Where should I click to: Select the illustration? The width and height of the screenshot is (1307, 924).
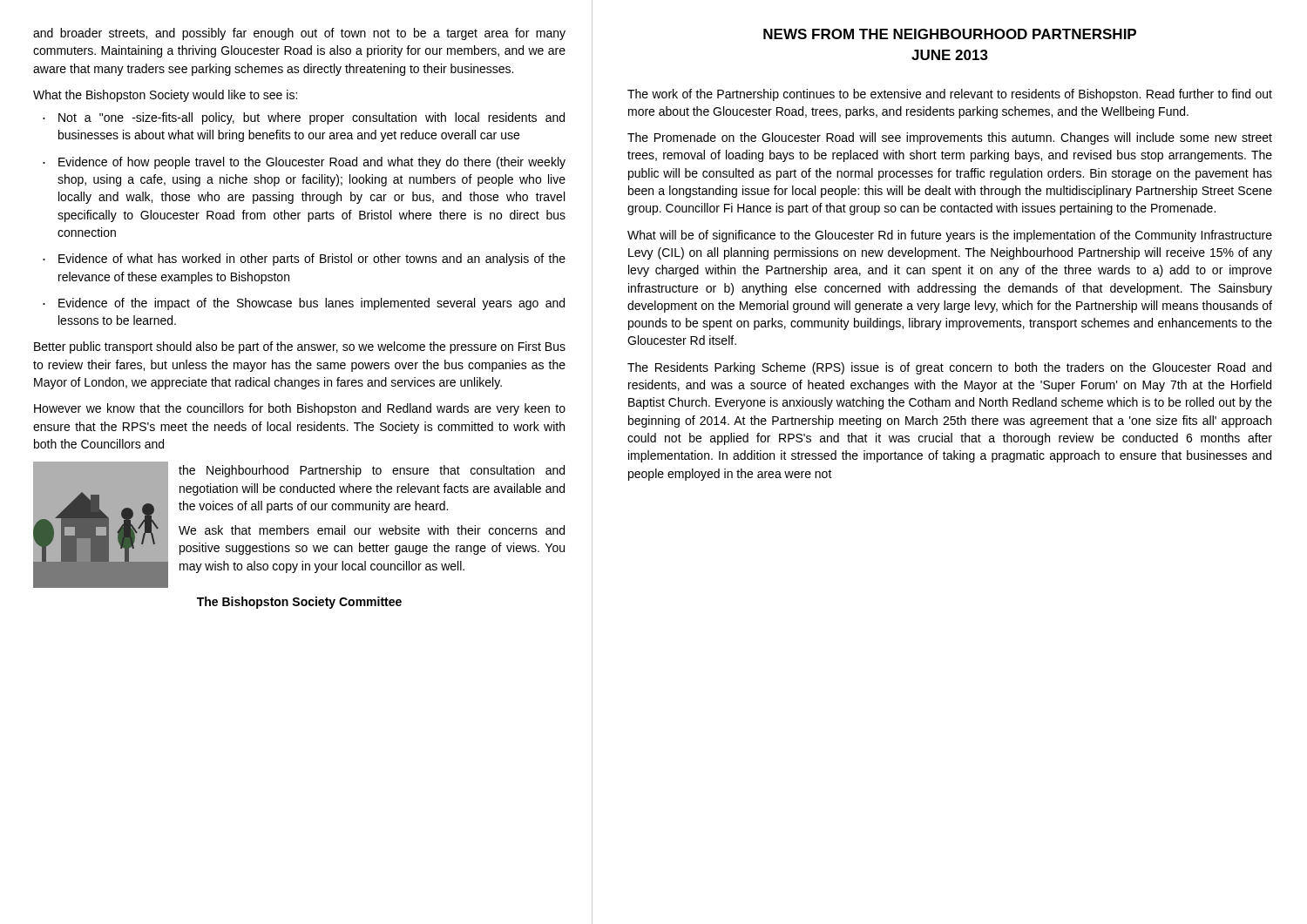click(101, 525)
